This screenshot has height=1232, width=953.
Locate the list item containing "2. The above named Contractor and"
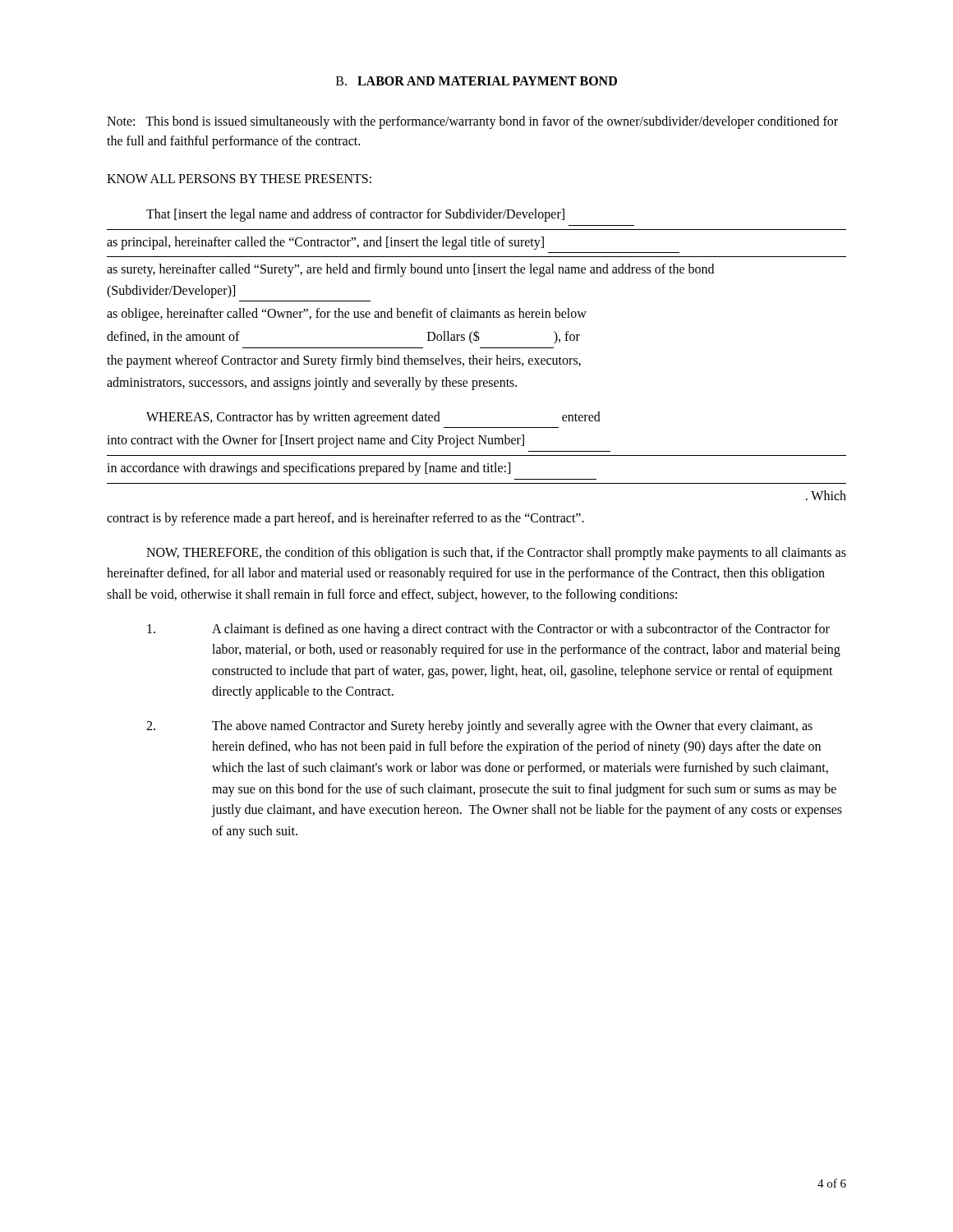(x=476, y=778)
